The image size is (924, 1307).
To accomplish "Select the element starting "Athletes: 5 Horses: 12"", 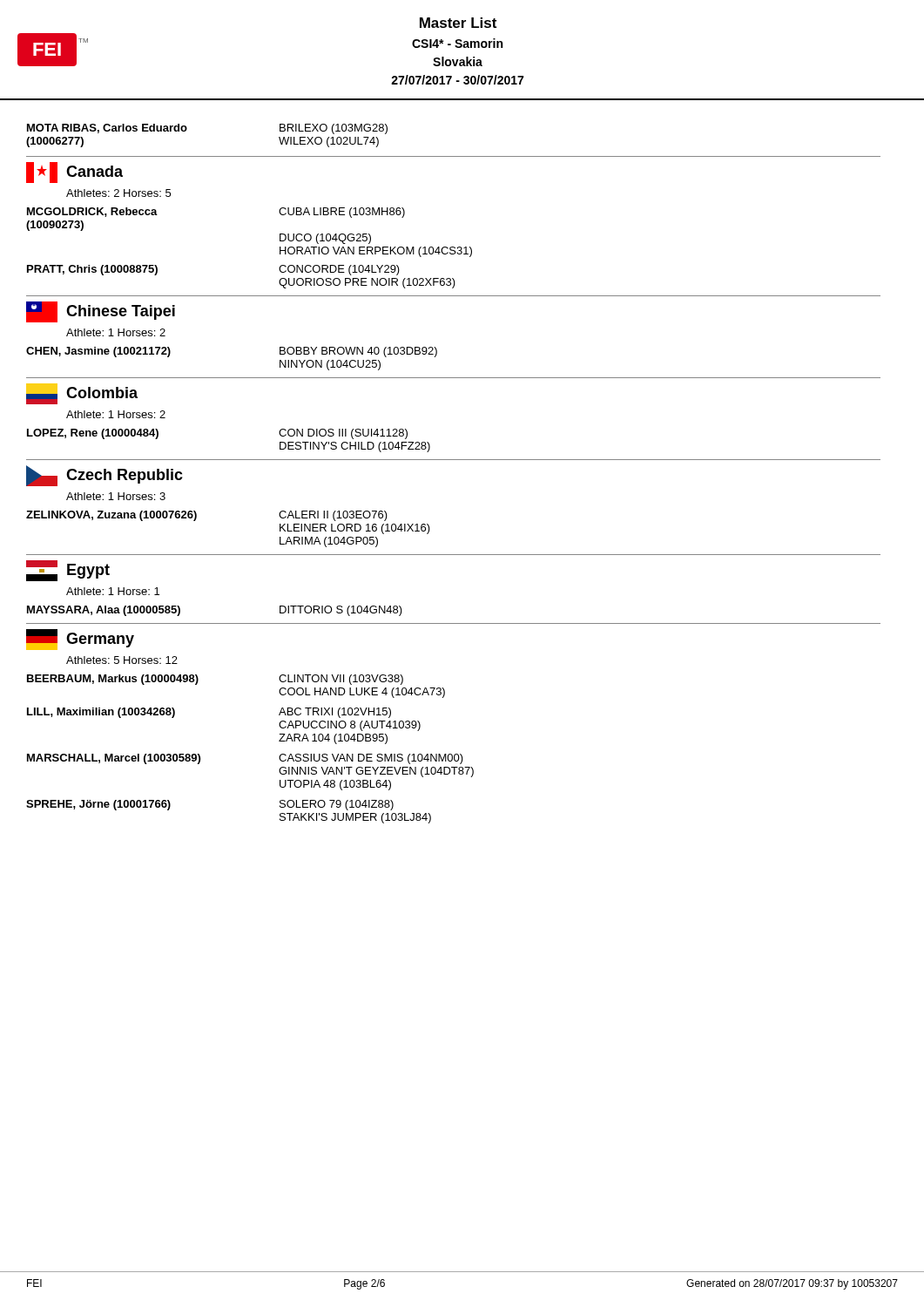I will [122, 660].
